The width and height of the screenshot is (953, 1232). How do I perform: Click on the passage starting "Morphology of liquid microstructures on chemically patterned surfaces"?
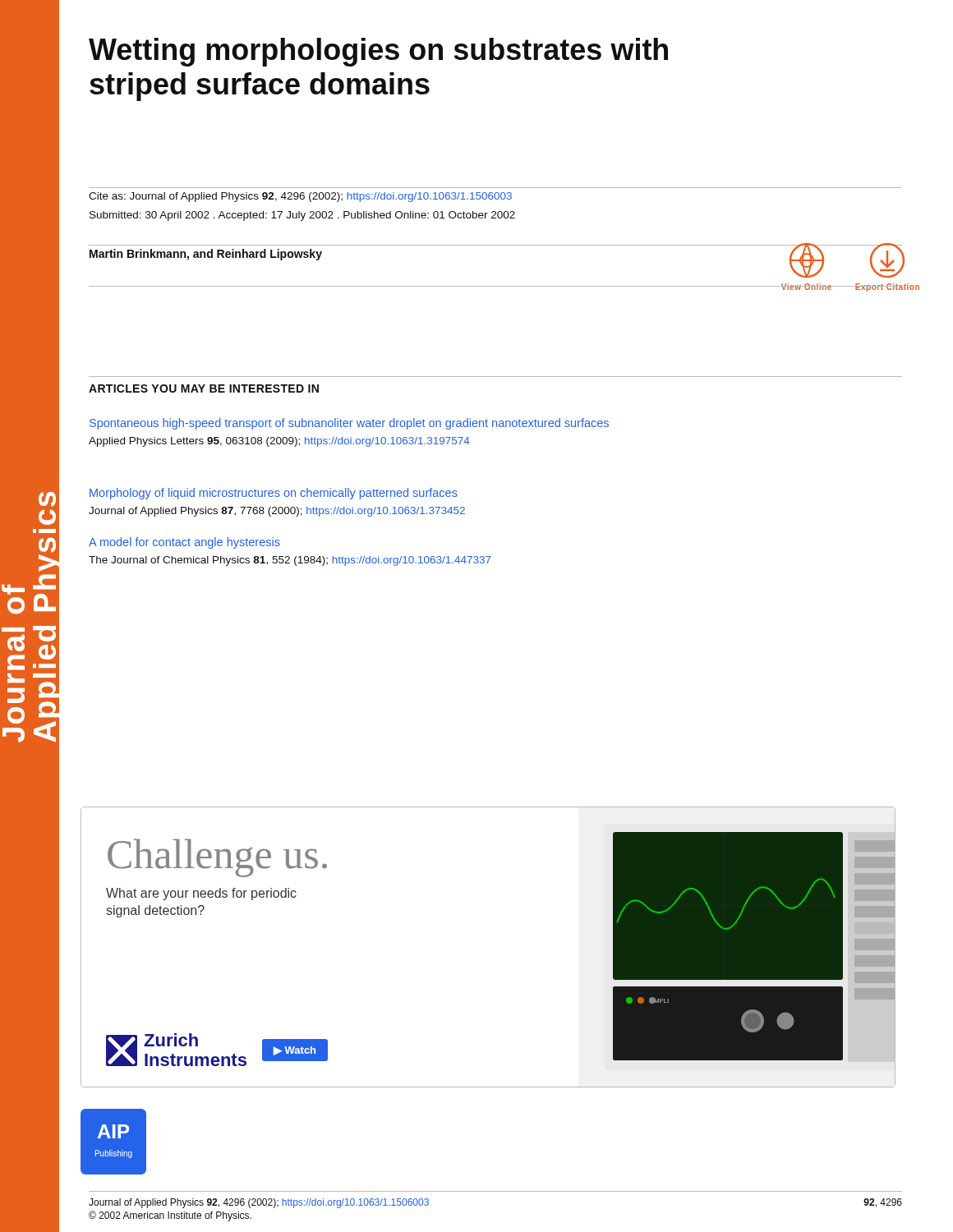click(458, 502)
